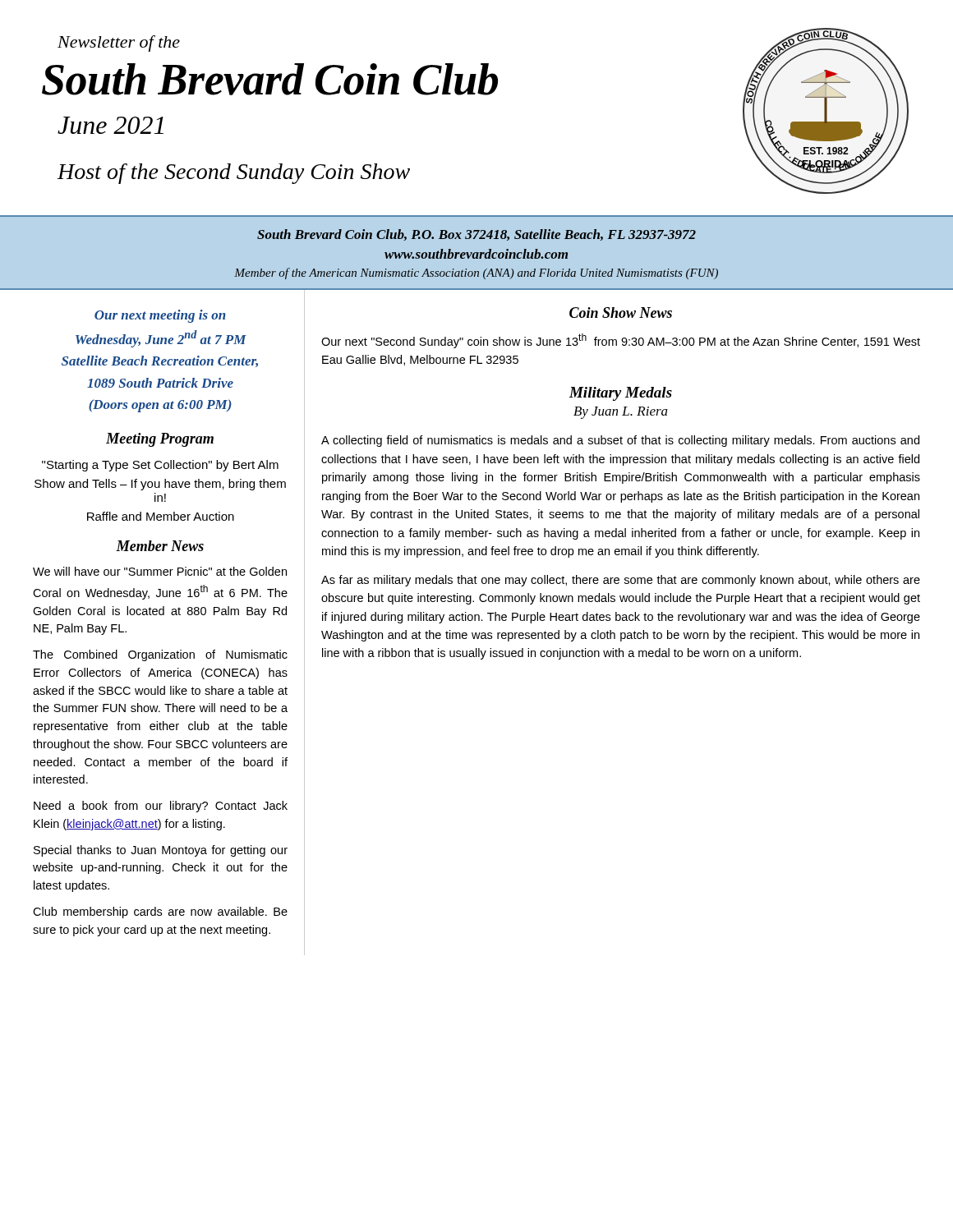Viewport: 953px width, 1232px height.
Task: Locate the block of text that opens with "Our next "Second Sunday" coin show is June"
Action: (621, 349)
